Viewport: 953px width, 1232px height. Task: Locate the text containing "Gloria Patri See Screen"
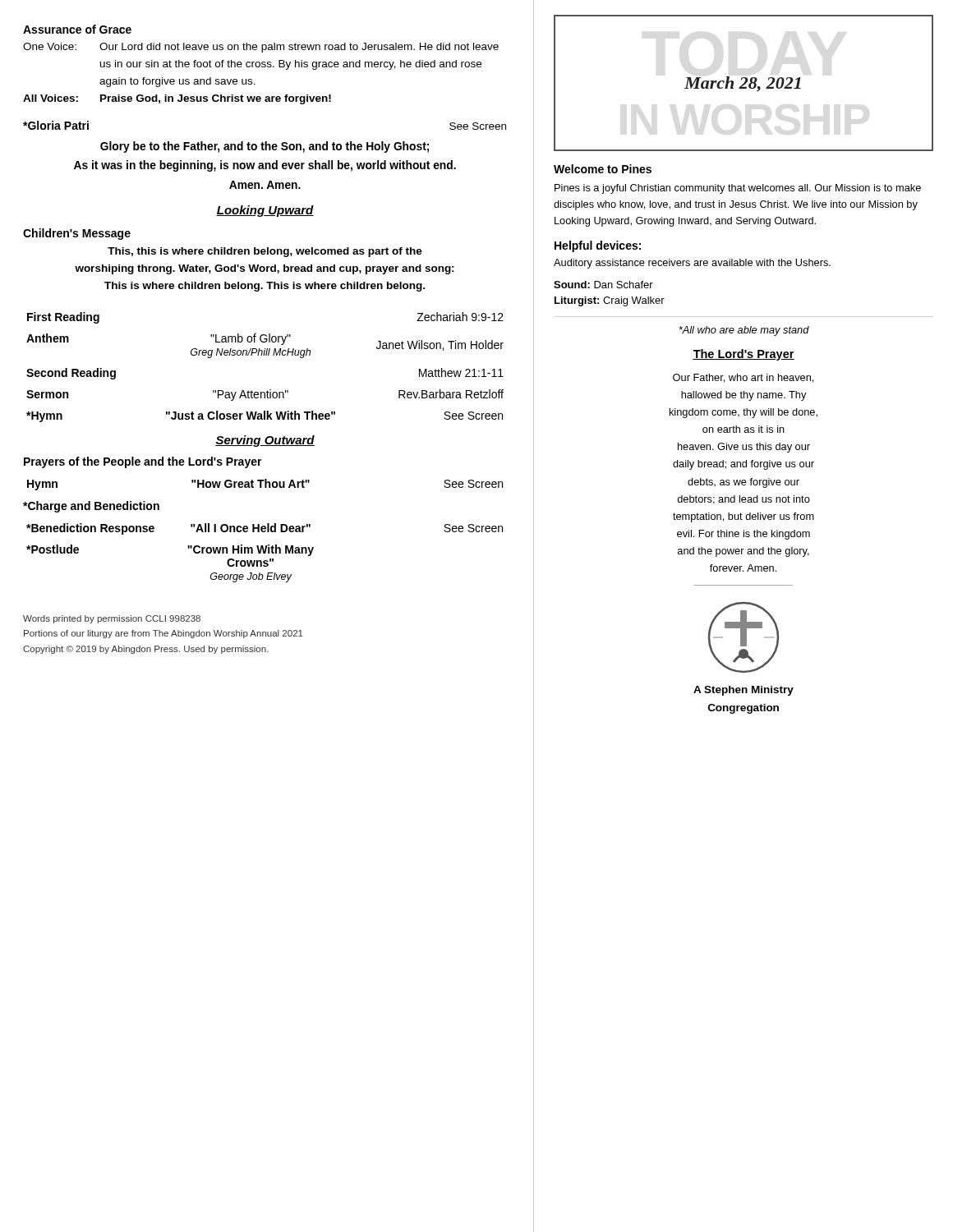tap(57, 124)
